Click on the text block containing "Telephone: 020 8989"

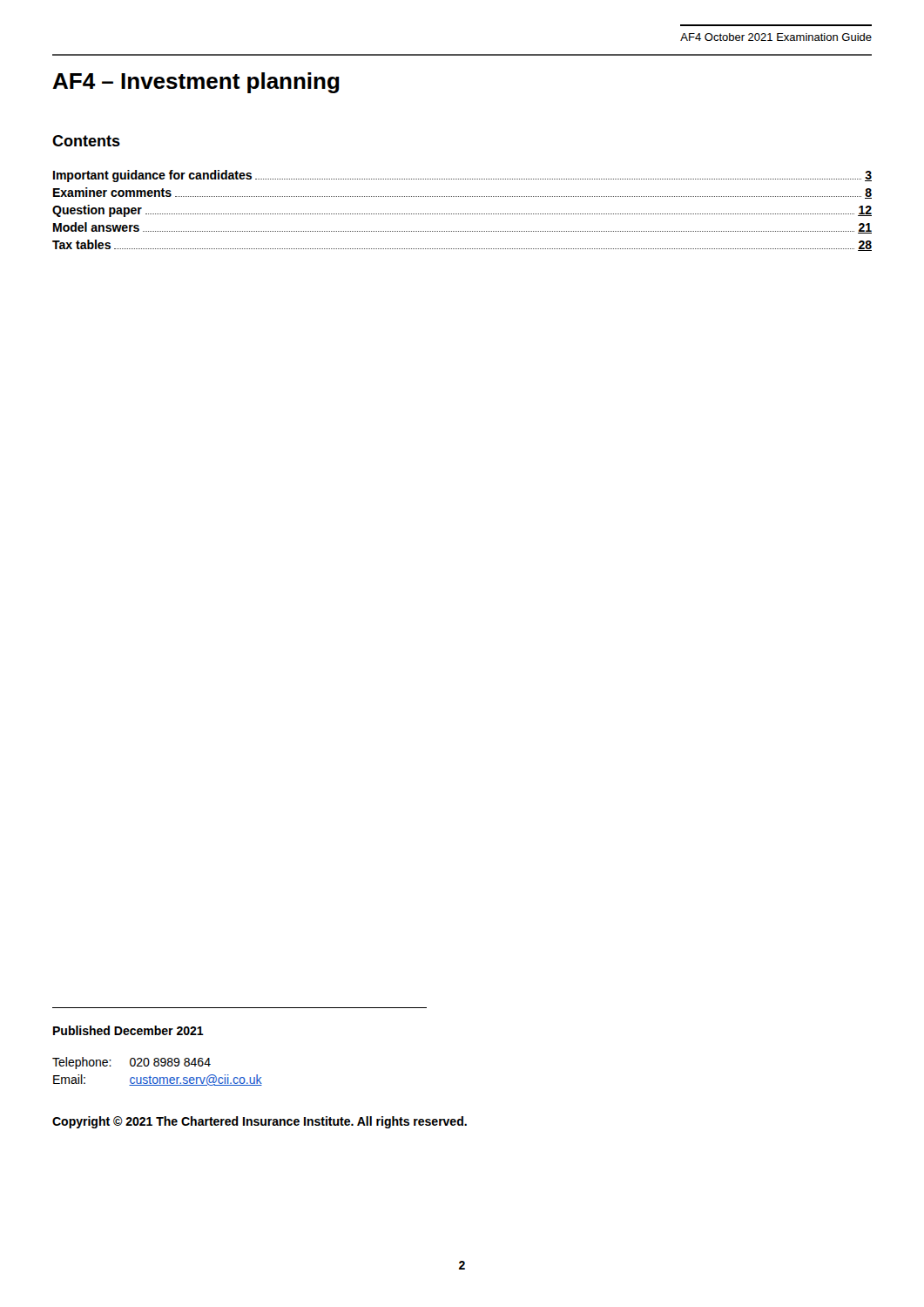pos(157,1071)
